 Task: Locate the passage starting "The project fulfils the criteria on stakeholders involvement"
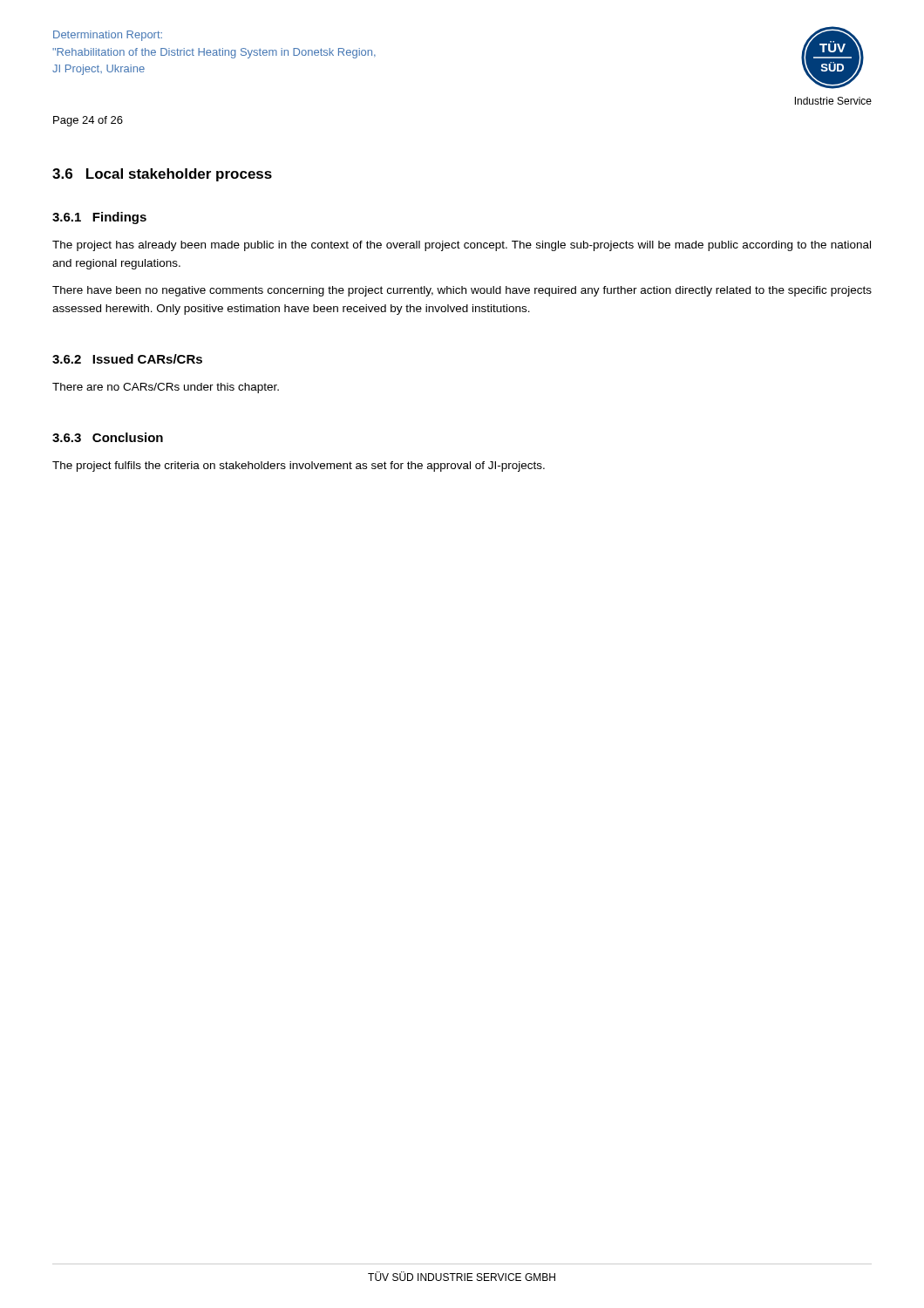(299, 465)
